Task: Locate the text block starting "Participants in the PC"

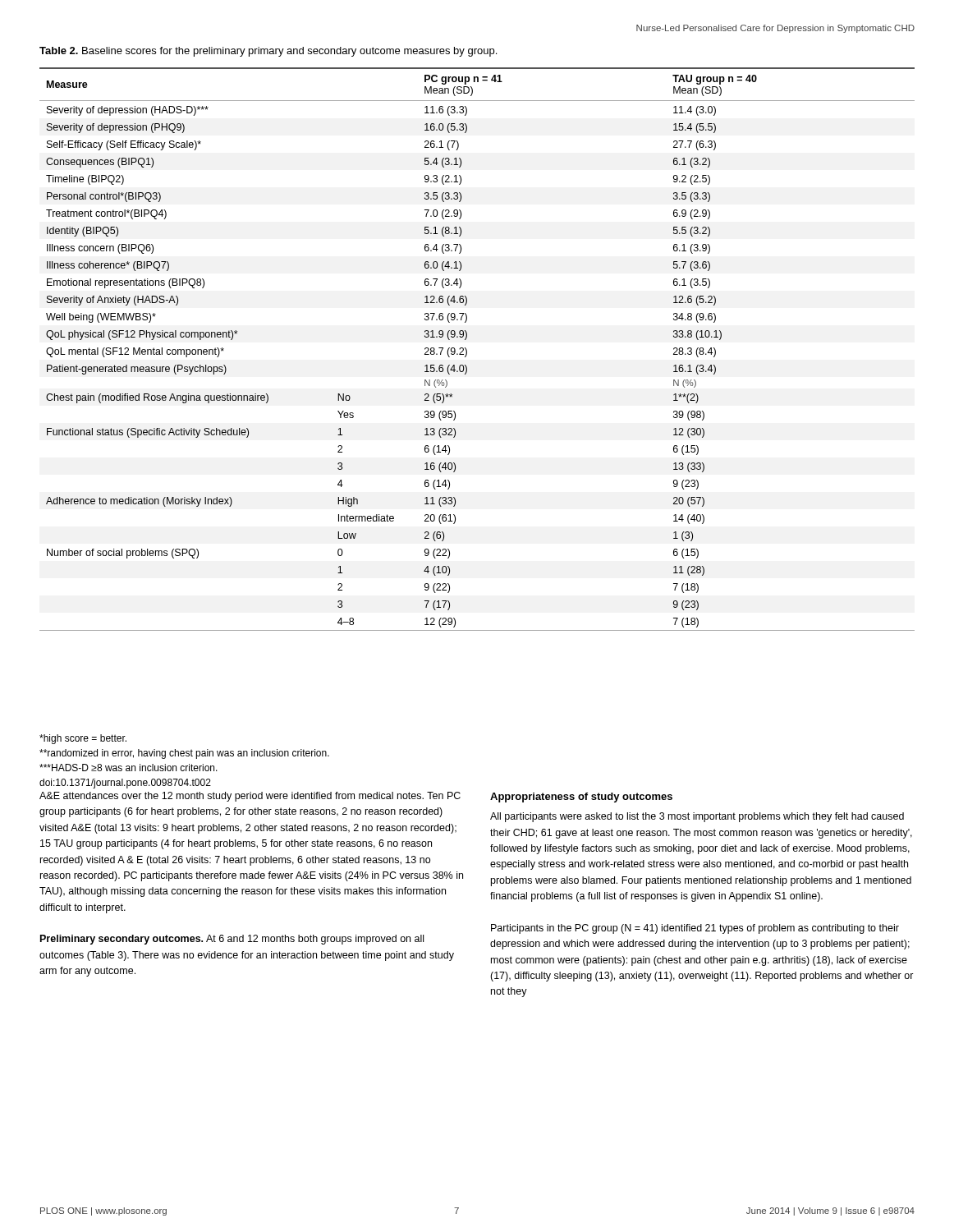Action: point(702,960)
